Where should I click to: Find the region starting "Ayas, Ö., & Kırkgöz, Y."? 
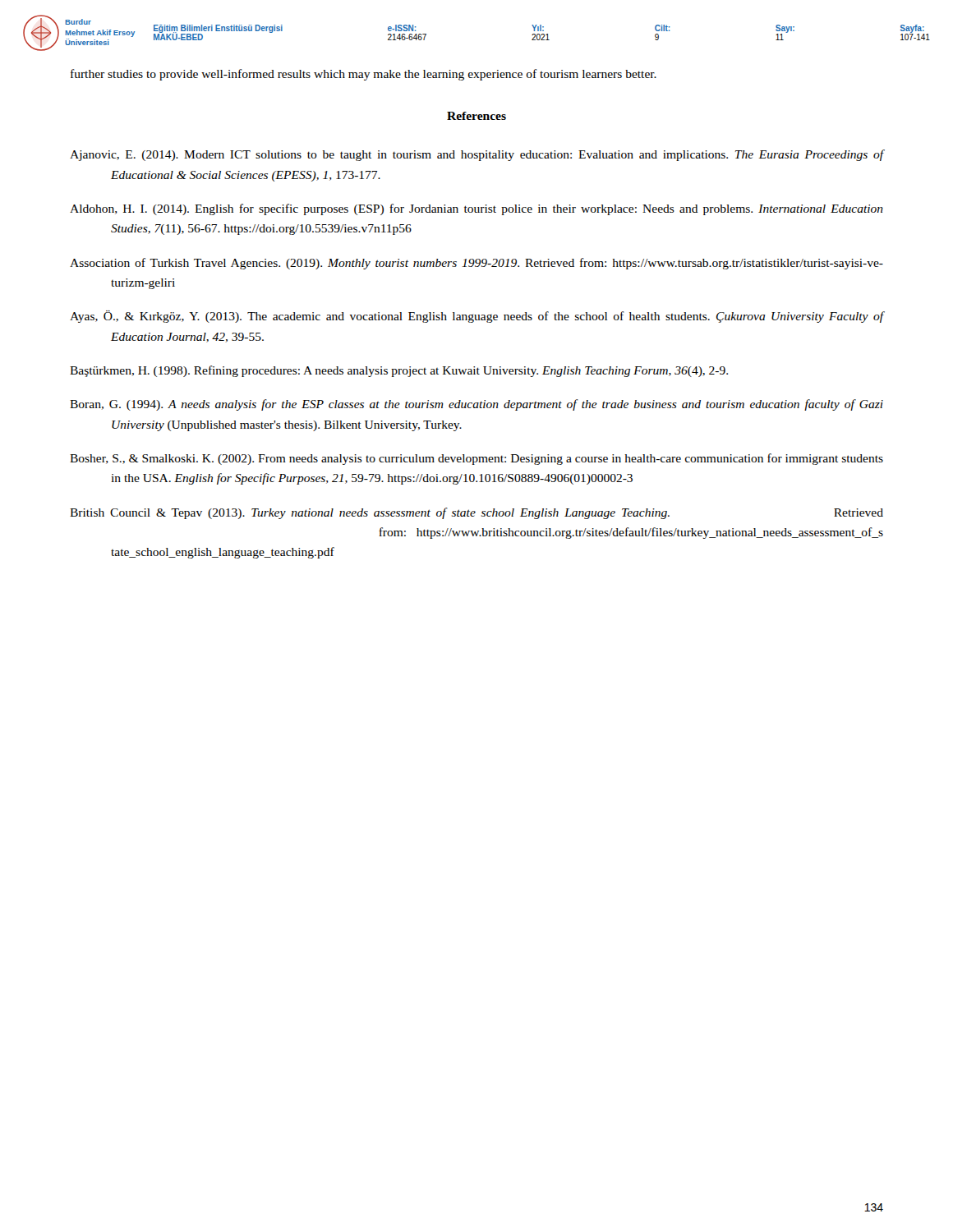coord(476,326)
